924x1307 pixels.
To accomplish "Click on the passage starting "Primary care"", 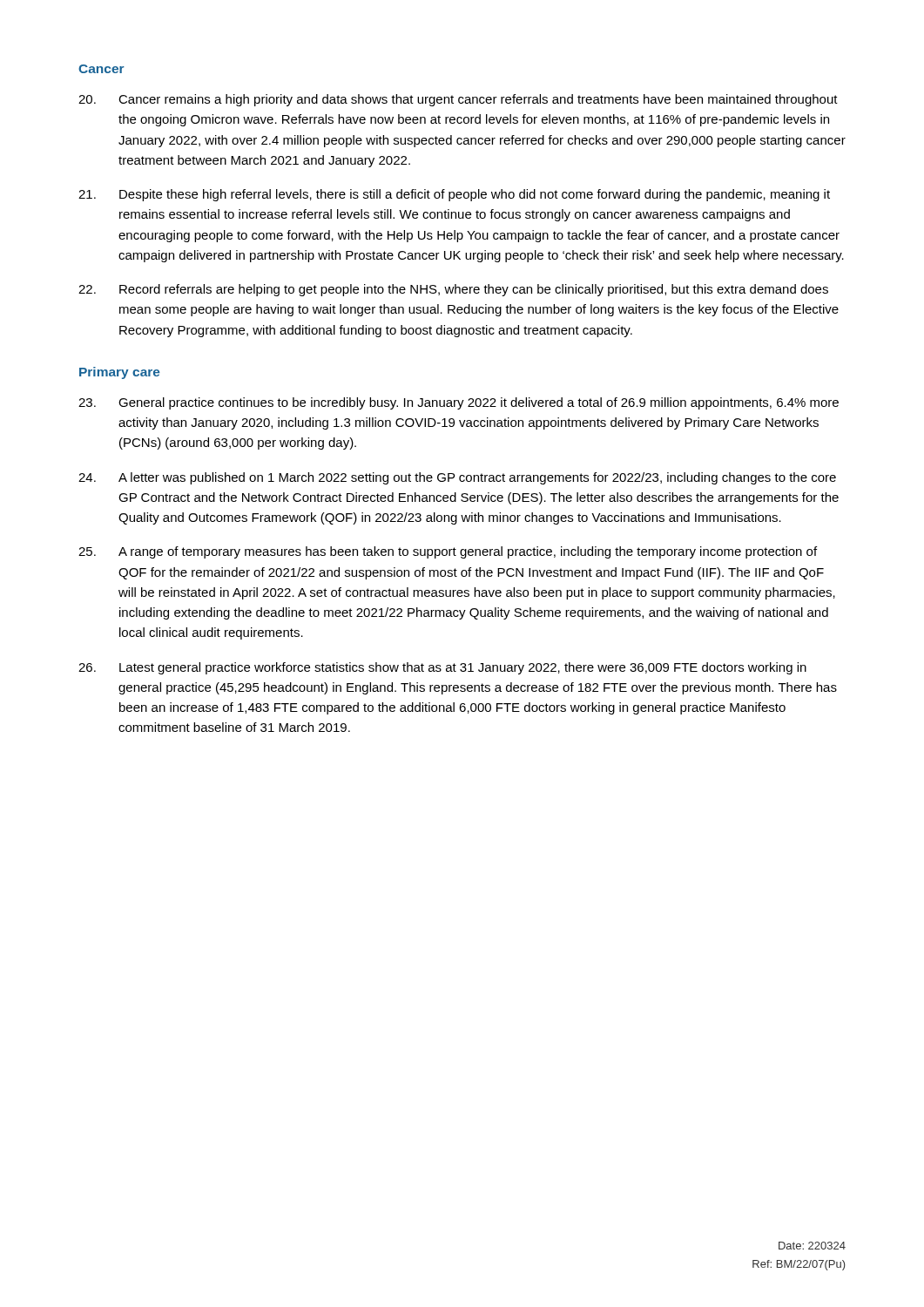I will [119, 371].
